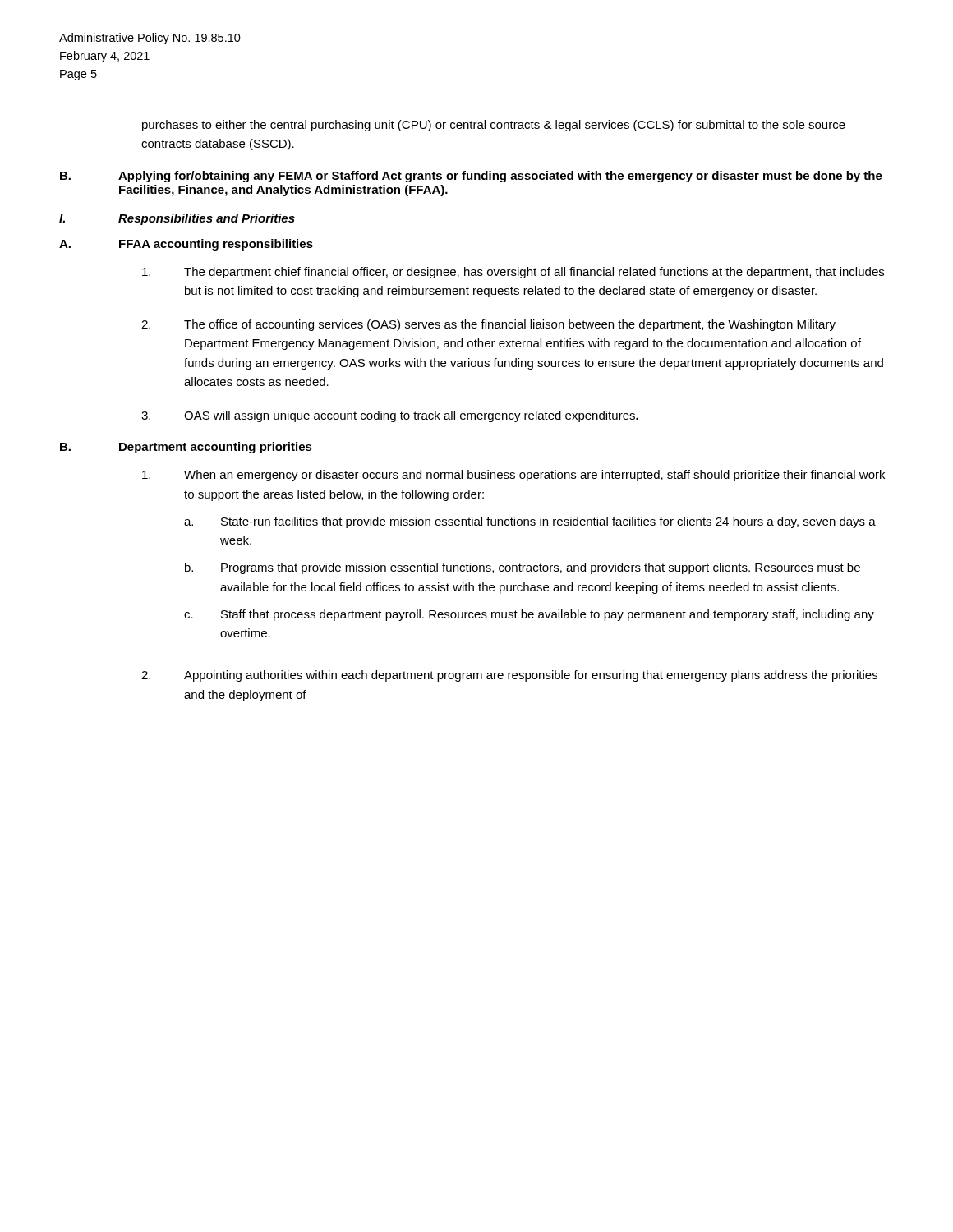Find "B. Department accounting priorities" on this page
The width and height of the screenshot is (953, 1232).
186,447
